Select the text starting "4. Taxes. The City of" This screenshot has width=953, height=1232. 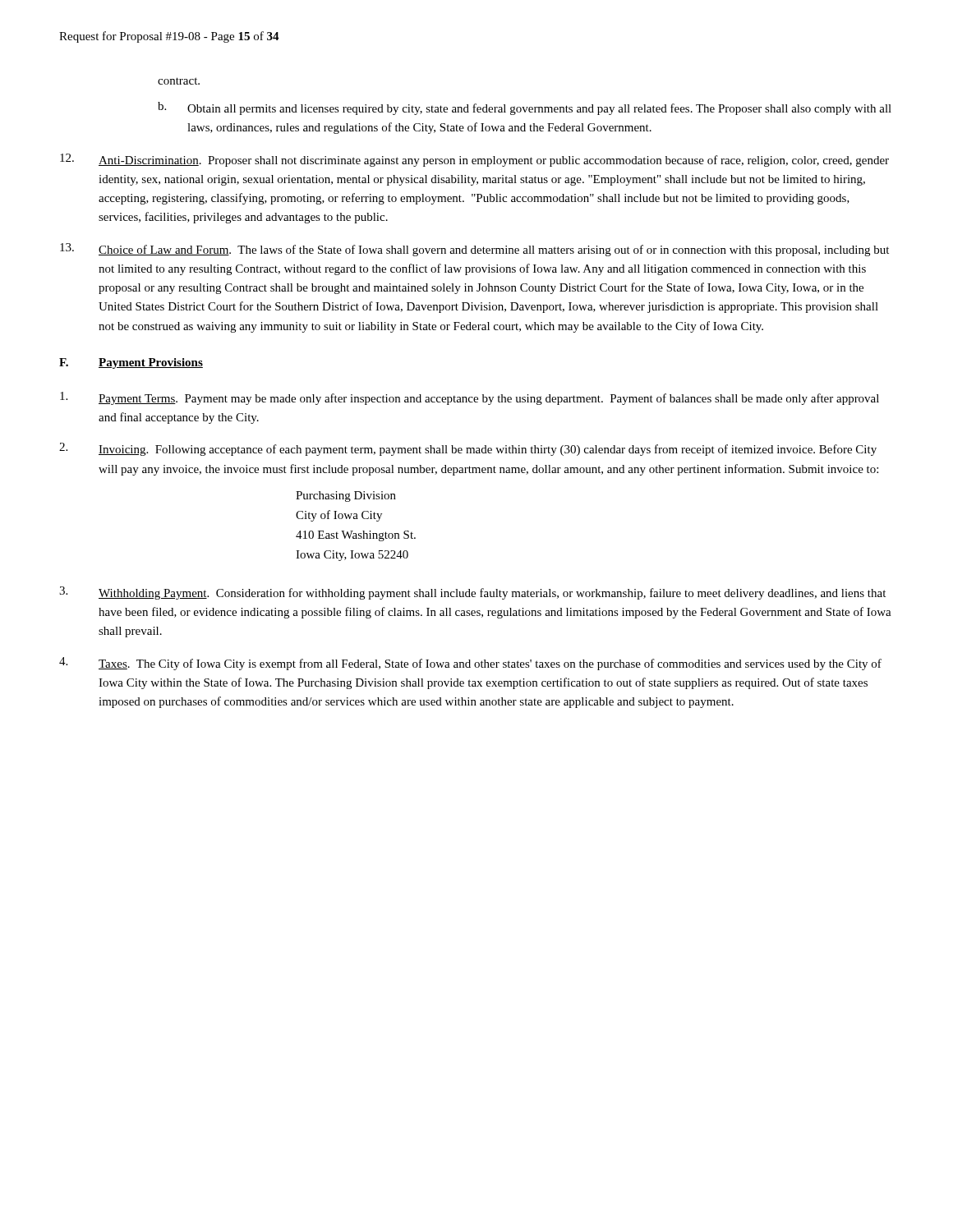[x=476, y=683]
